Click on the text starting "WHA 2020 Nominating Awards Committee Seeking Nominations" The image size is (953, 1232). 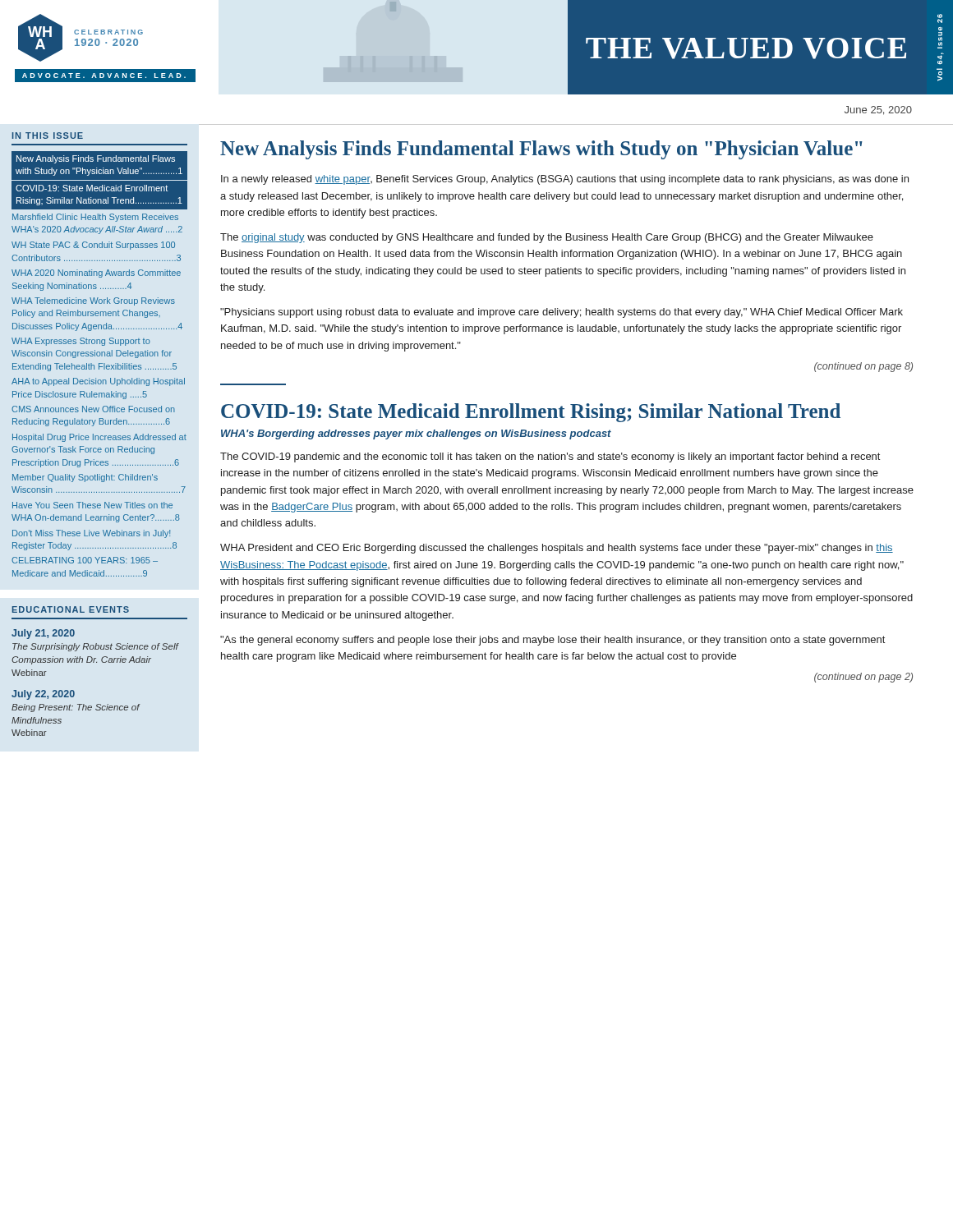pyautogui.click(x=99, y=280)
